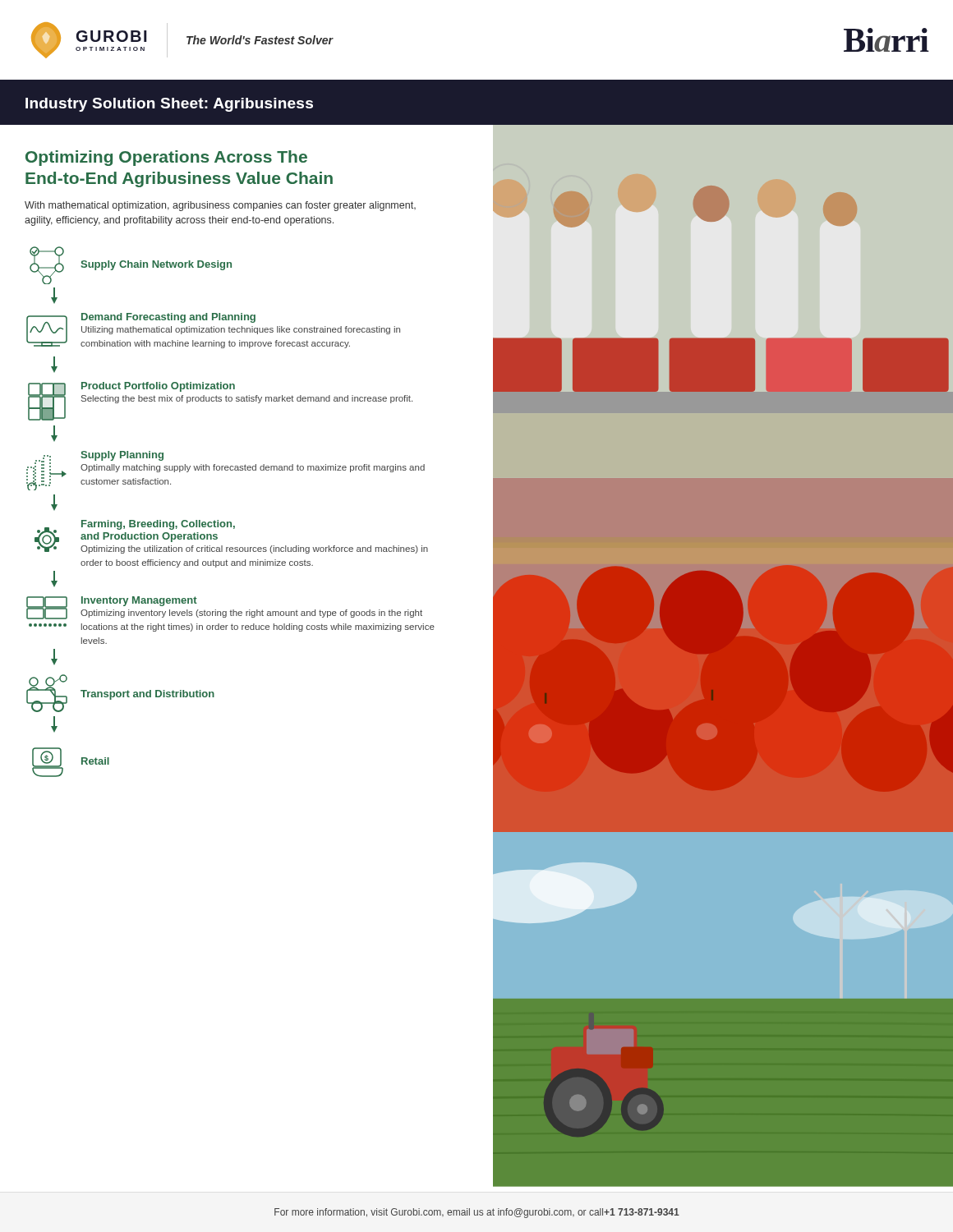953x1232 pixels.
Task: Click on the list item that says "$ Retail"
Action: pyautogui.click(x=67, y=761)
